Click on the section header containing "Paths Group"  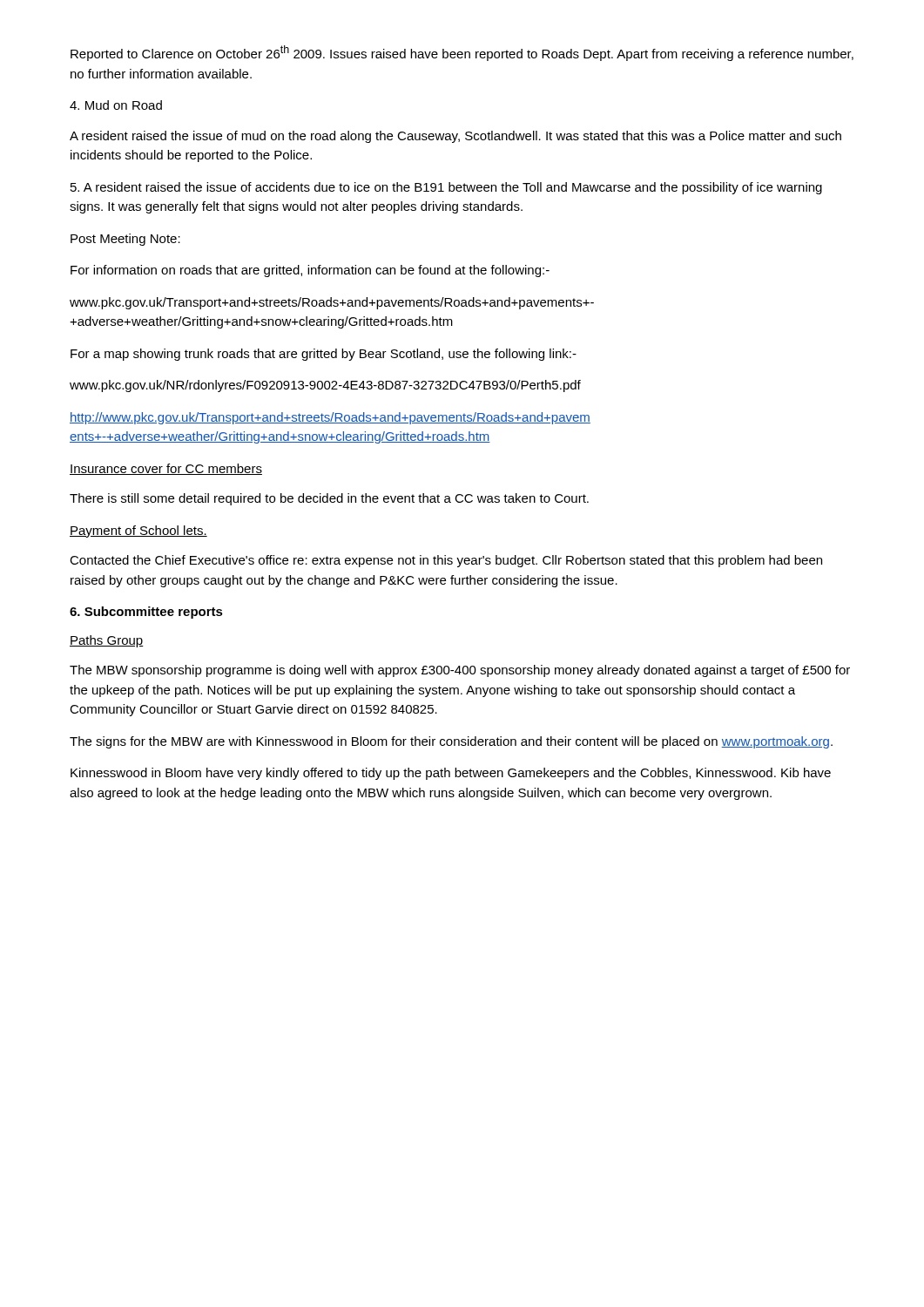(x=106, y=640)
